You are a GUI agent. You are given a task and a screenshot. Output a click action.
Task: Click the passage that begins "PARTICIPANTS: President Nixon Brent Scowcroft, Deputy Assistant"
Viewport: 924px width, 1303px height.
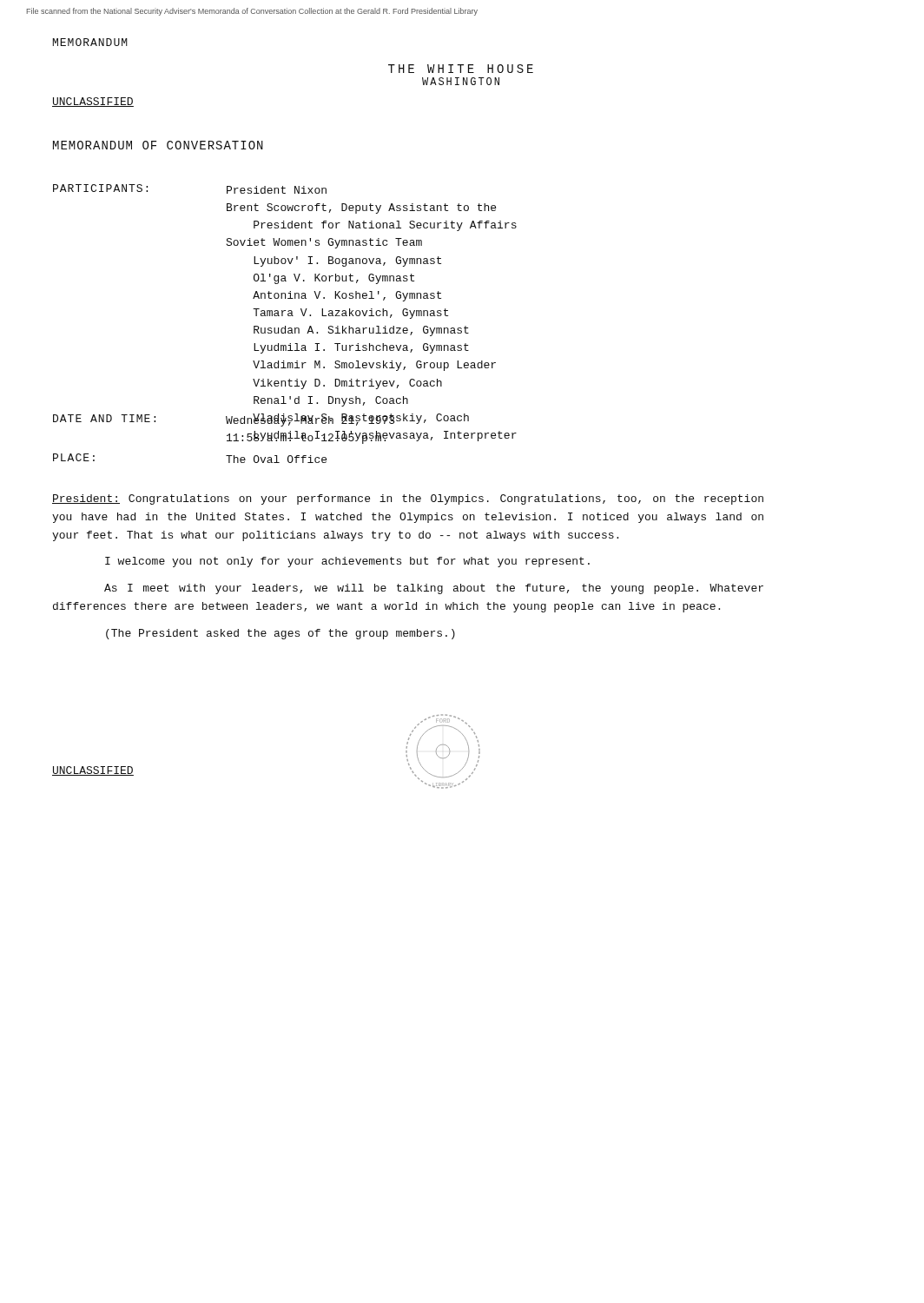[x=421, y=314]
